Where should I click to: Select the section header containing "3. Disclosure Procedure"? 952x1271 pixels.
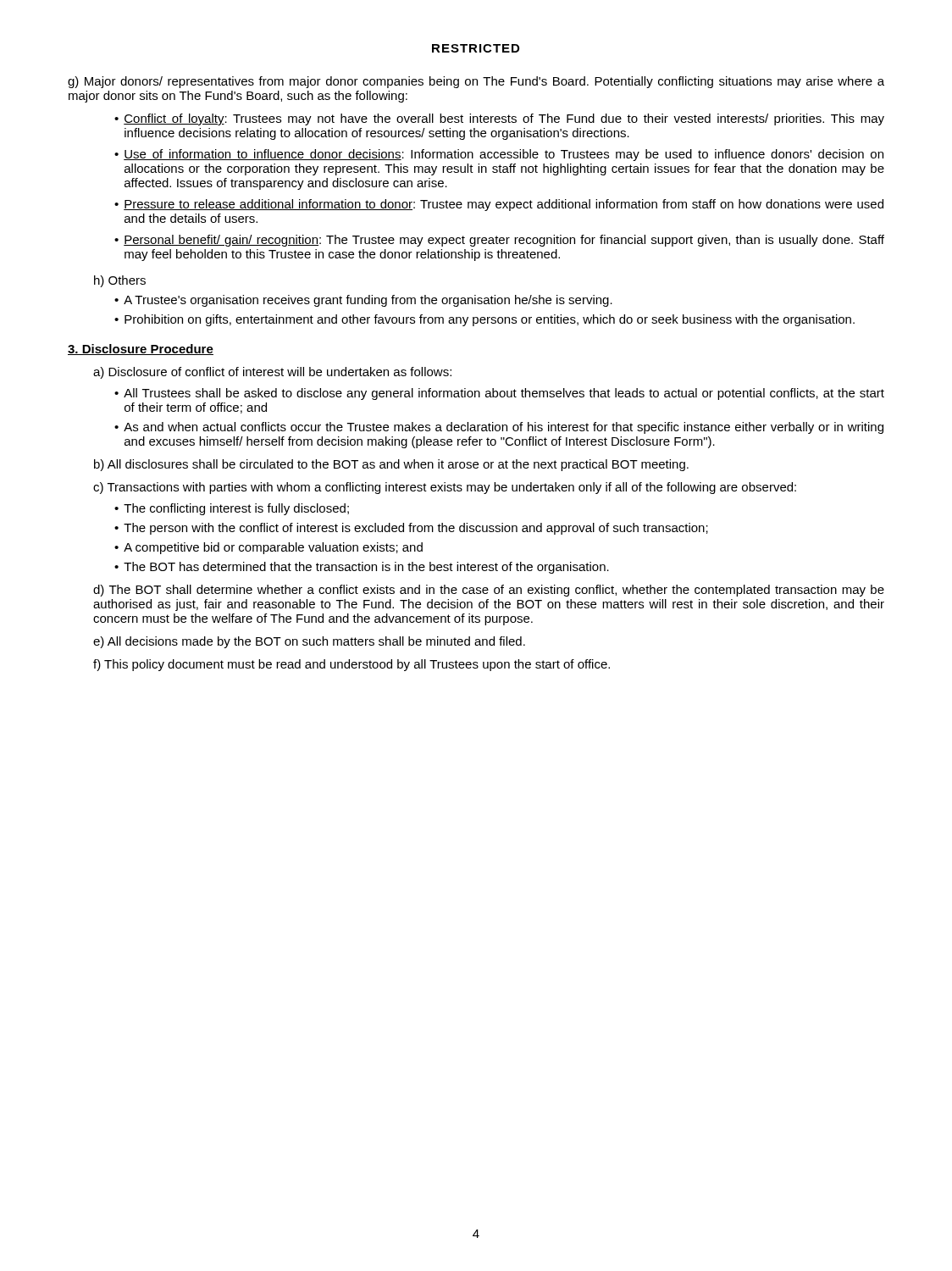click(x=141, y=349)
